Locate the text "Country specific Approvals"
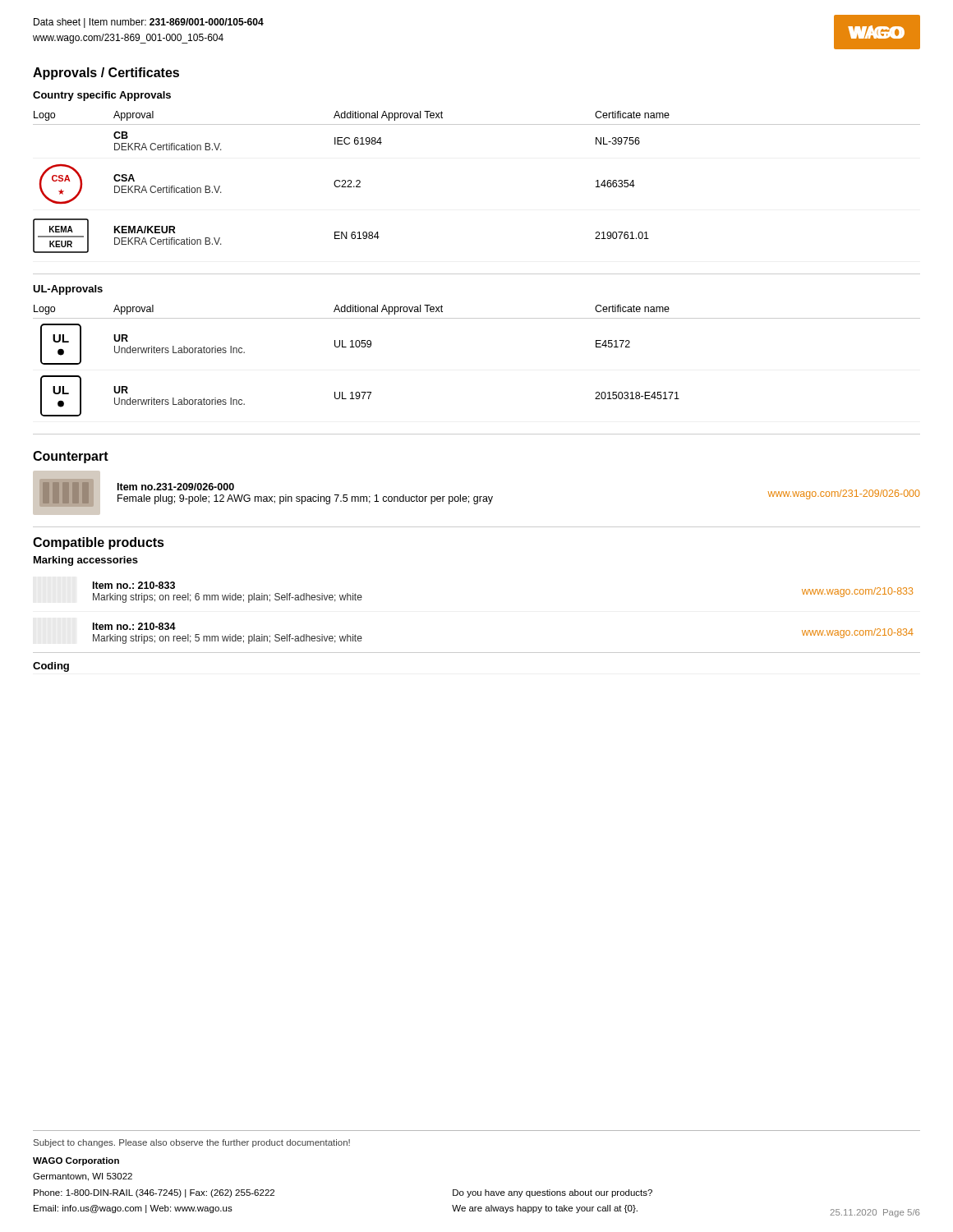 point(102,95)
